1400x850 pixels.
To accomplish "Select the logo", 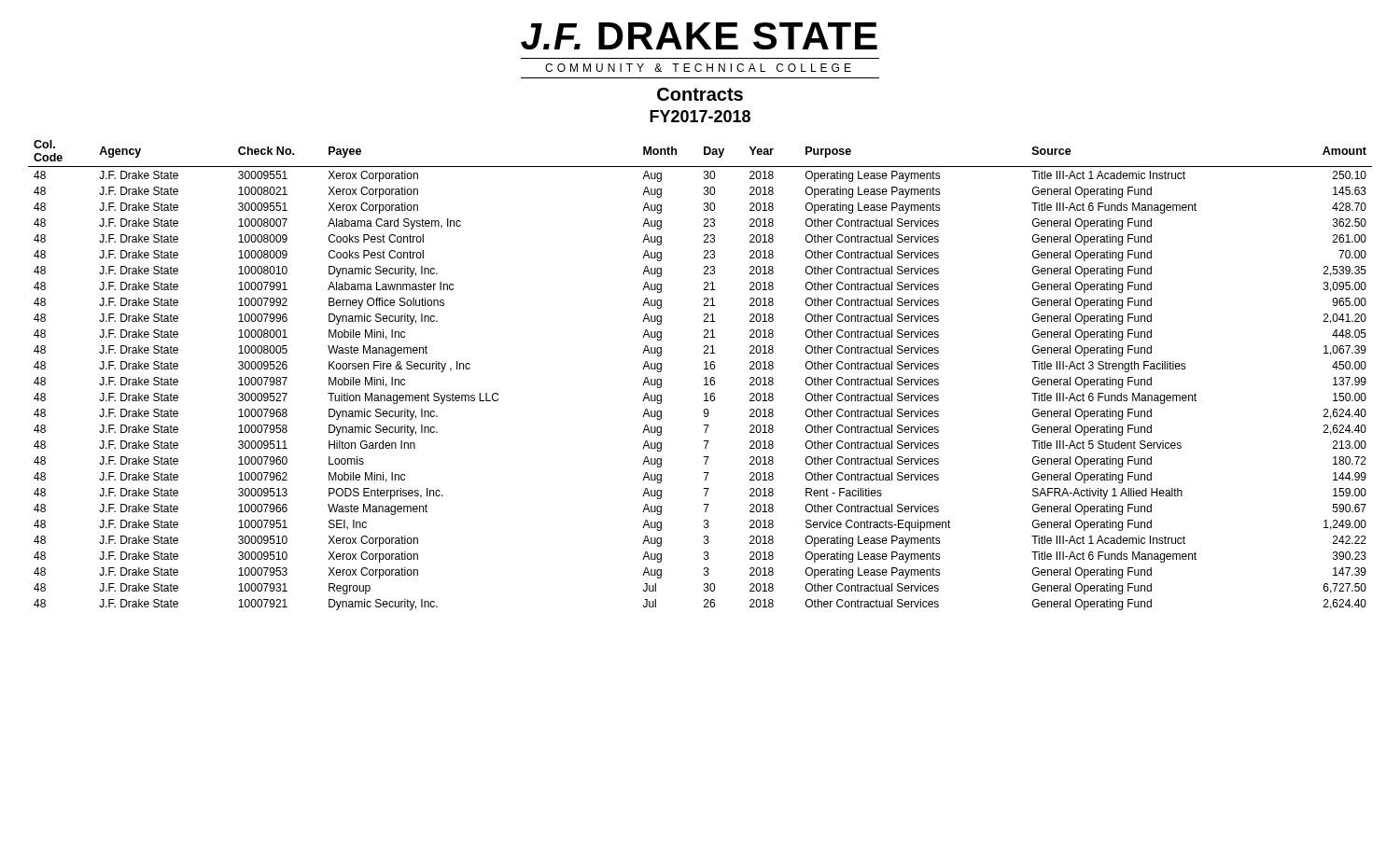I will click(x=700, y=39).
